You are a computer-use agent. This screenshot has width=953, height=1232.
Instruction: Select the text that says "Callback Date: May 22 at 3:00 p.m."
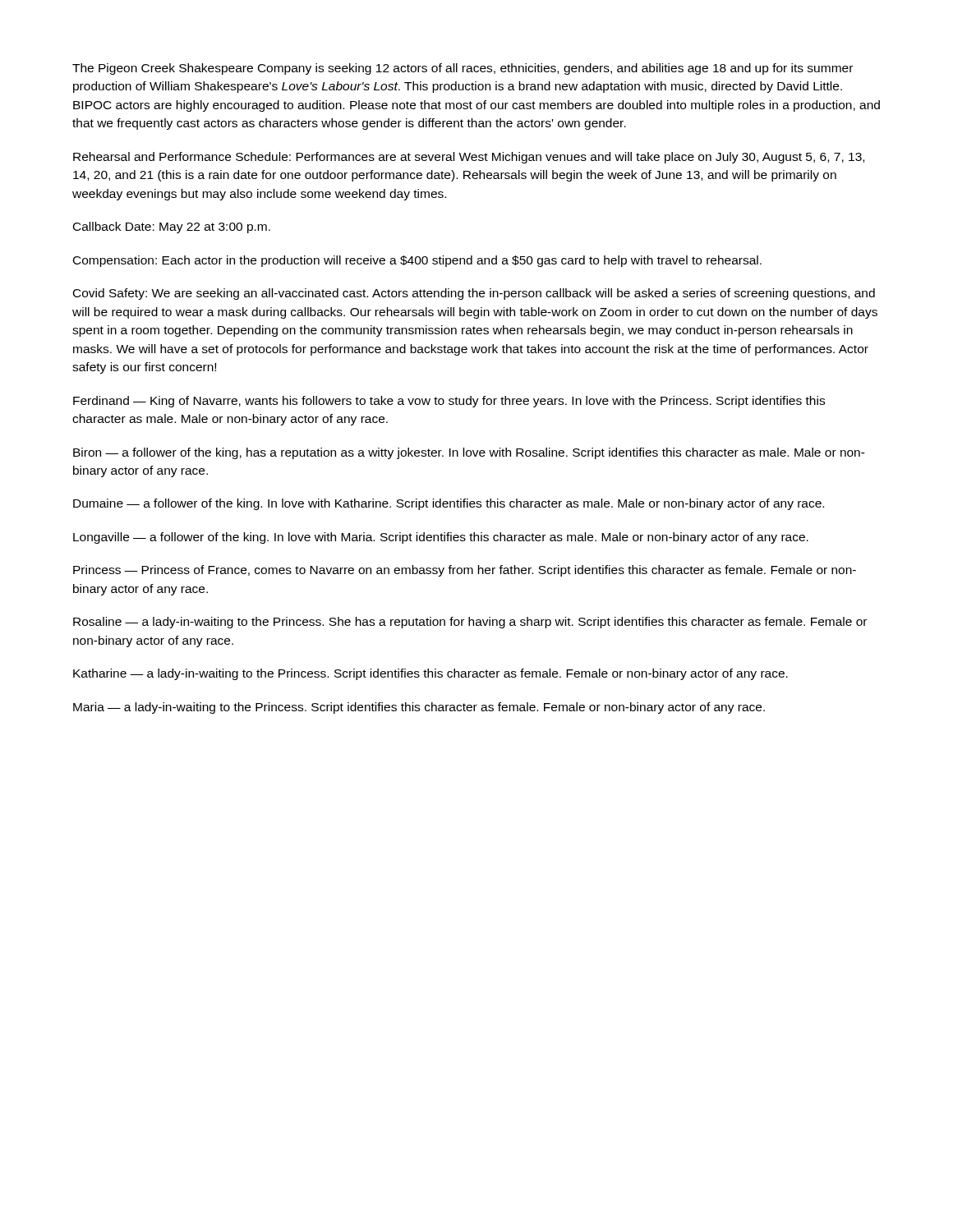pos(172,227)
